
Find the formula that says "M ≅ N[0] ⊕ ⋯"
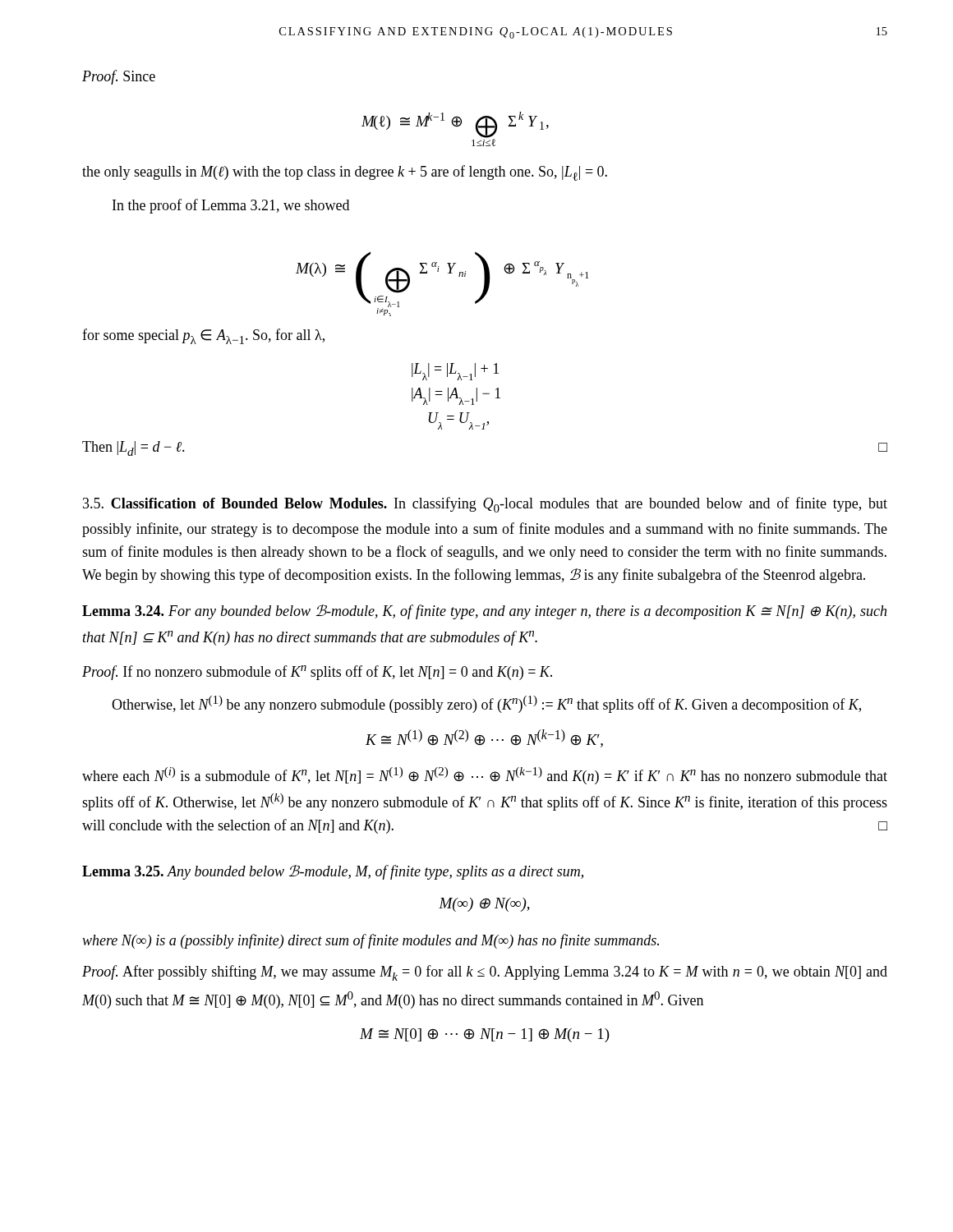(485, 1033)
